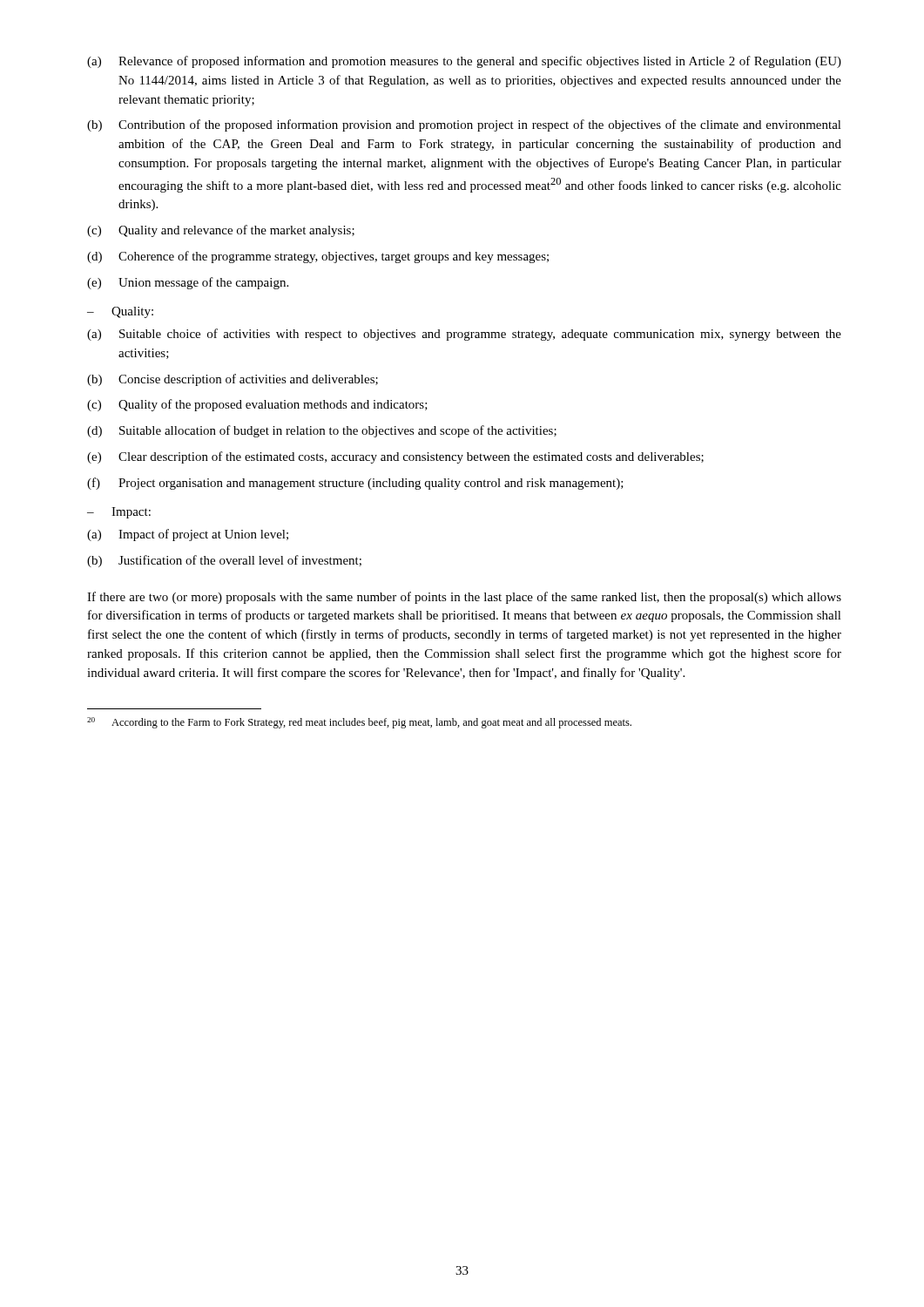Image resolution: width=924 pixels, height=1307 pixels.
Task: Point to the block beginning "(b) Contribution of the proposed information"
Action: (464, 165)
